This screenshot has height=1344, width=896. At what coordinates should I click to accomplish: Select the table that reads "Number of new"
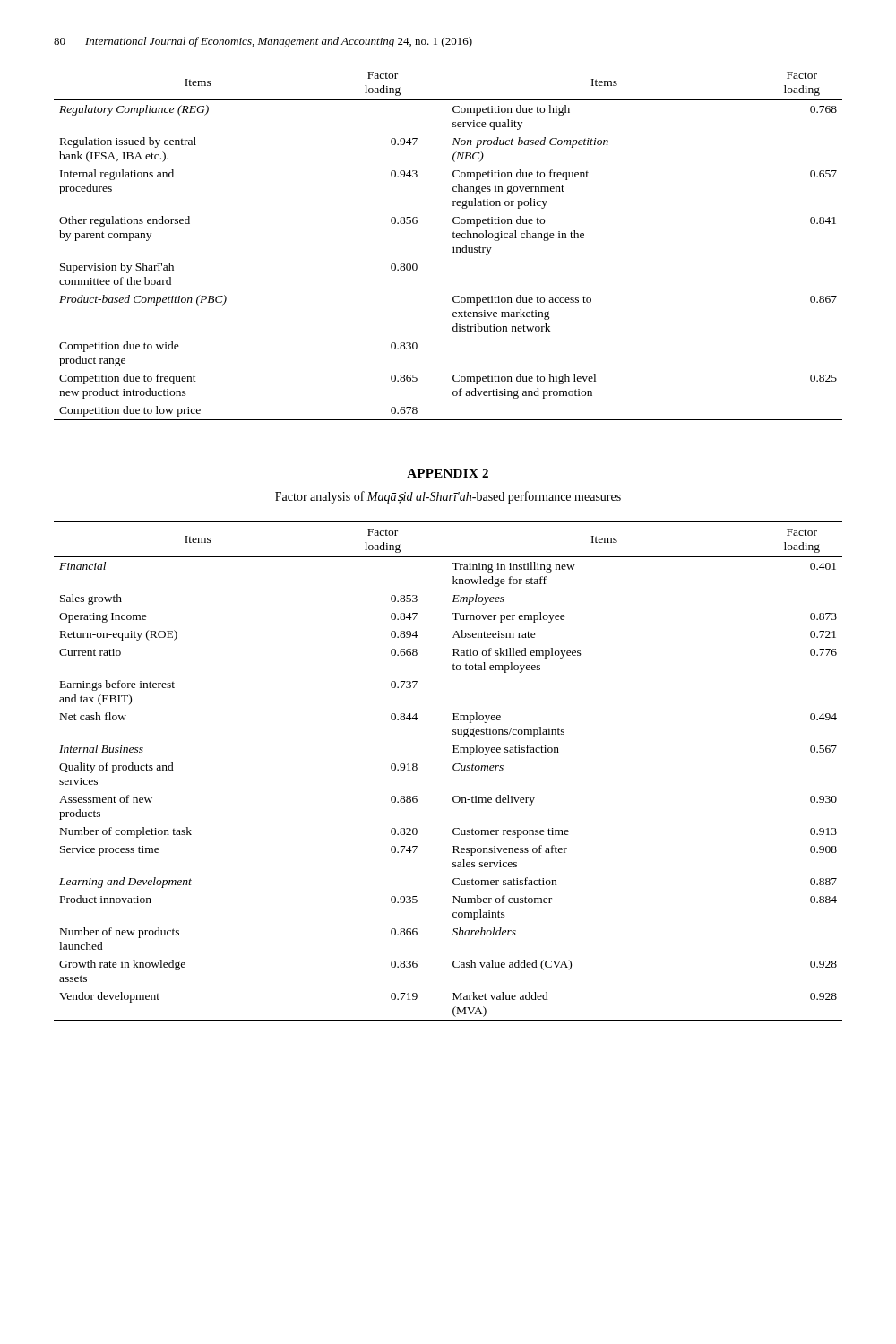[x=448, y=771]
